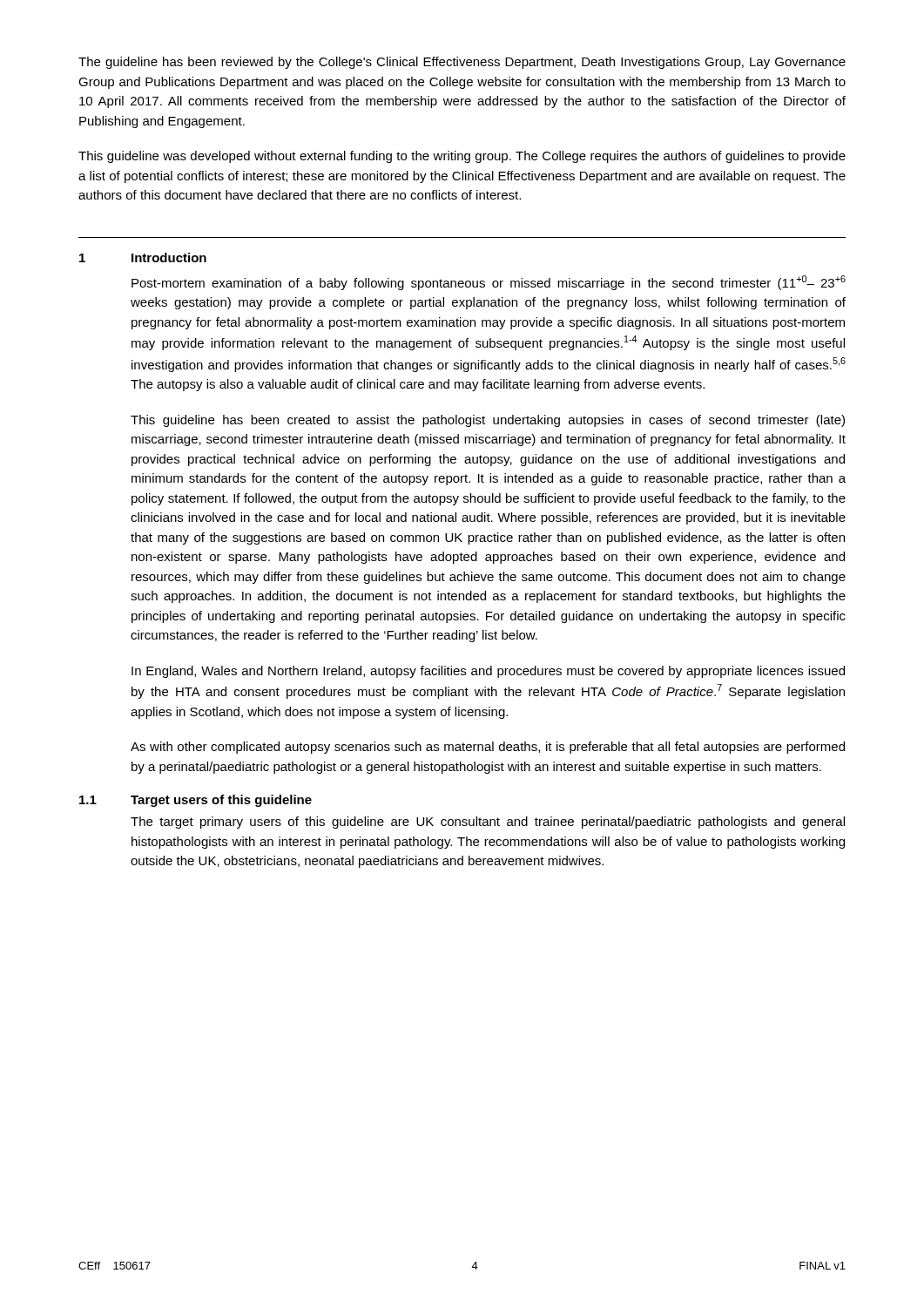Find the section header with the text "1 Introduction"
This screenshot has width=924, height=1307.
click(x=143, y=257)
